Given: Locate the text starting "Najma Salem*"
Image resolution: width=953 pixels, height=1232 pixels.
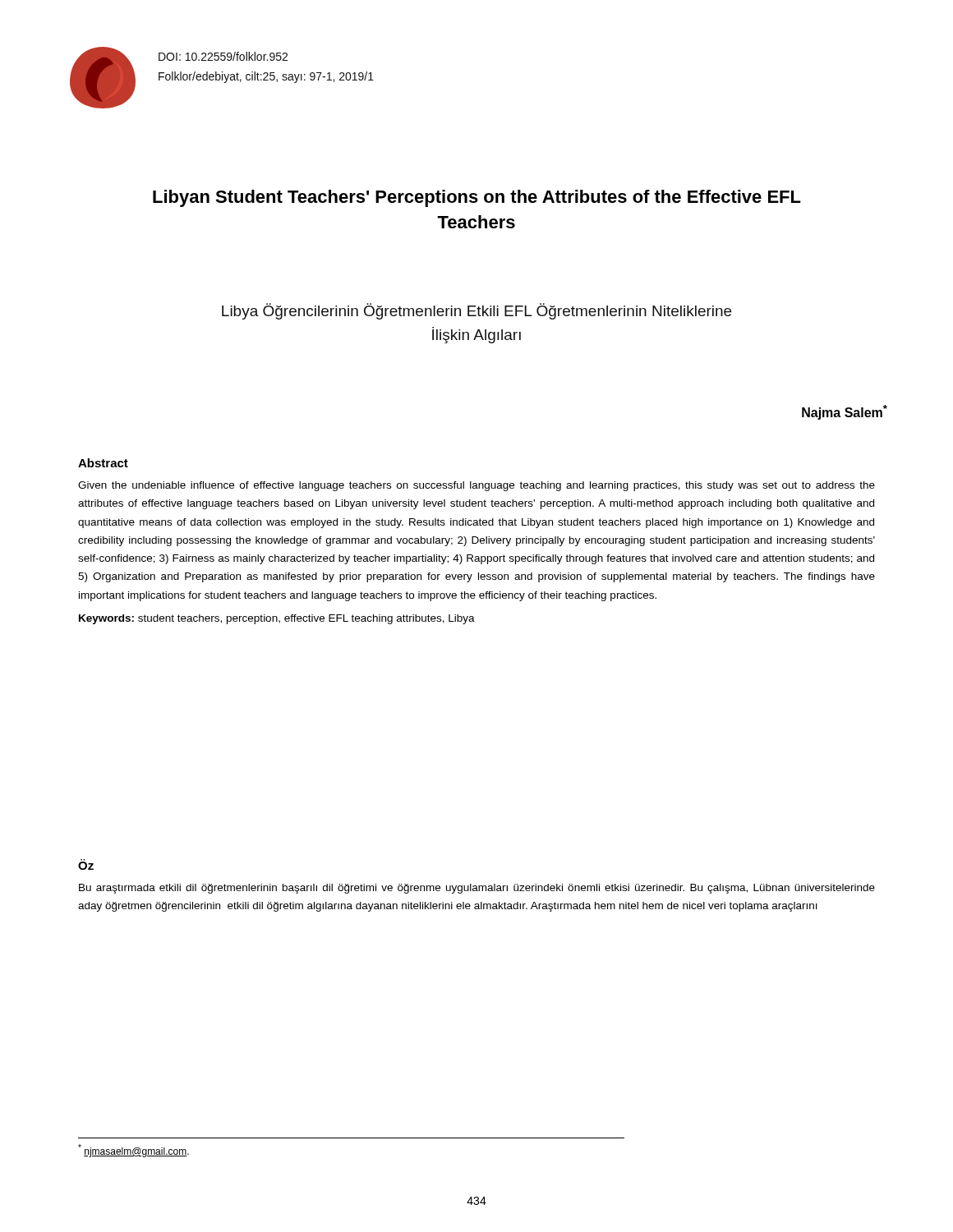Looking at the screenshot, I should coord(844,411).
